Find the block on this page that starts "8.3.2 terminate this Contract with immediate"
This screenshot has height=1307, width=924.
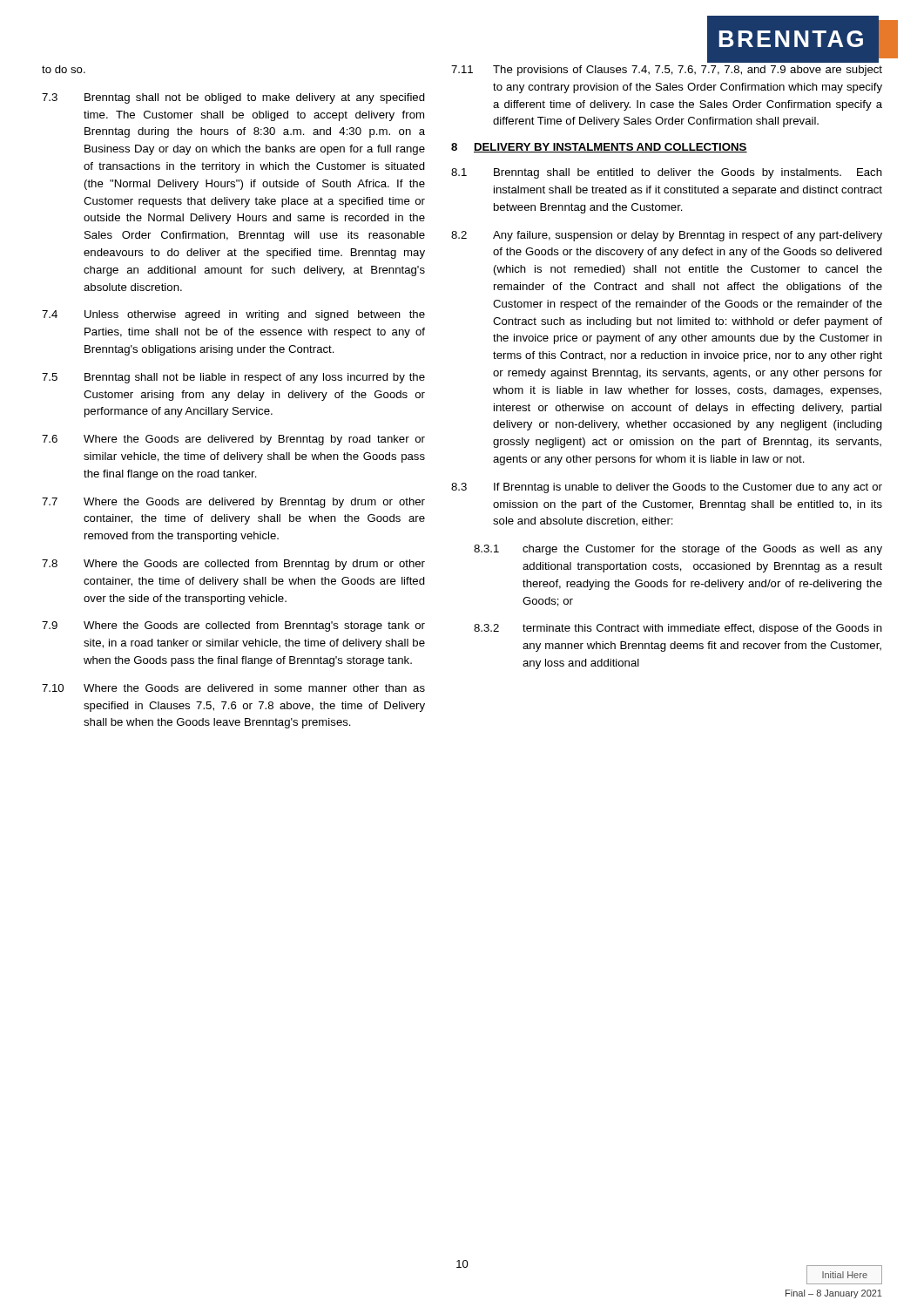tap(678, 646)
